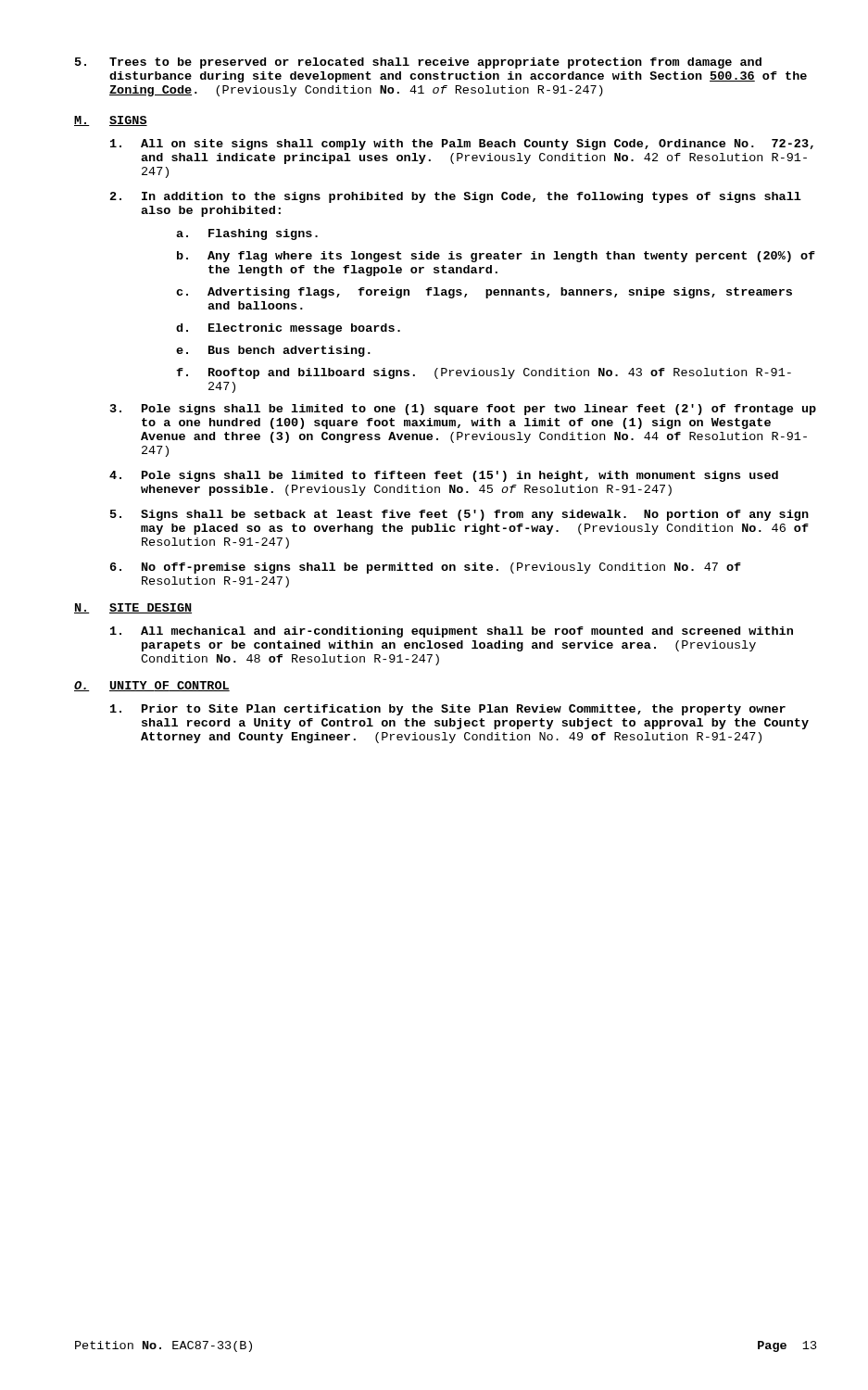Find the list item that reads "b. Any flag where its longest side is"
Image resolution: width=868 pixels, height=1390 pixels.
pos(497,263)
